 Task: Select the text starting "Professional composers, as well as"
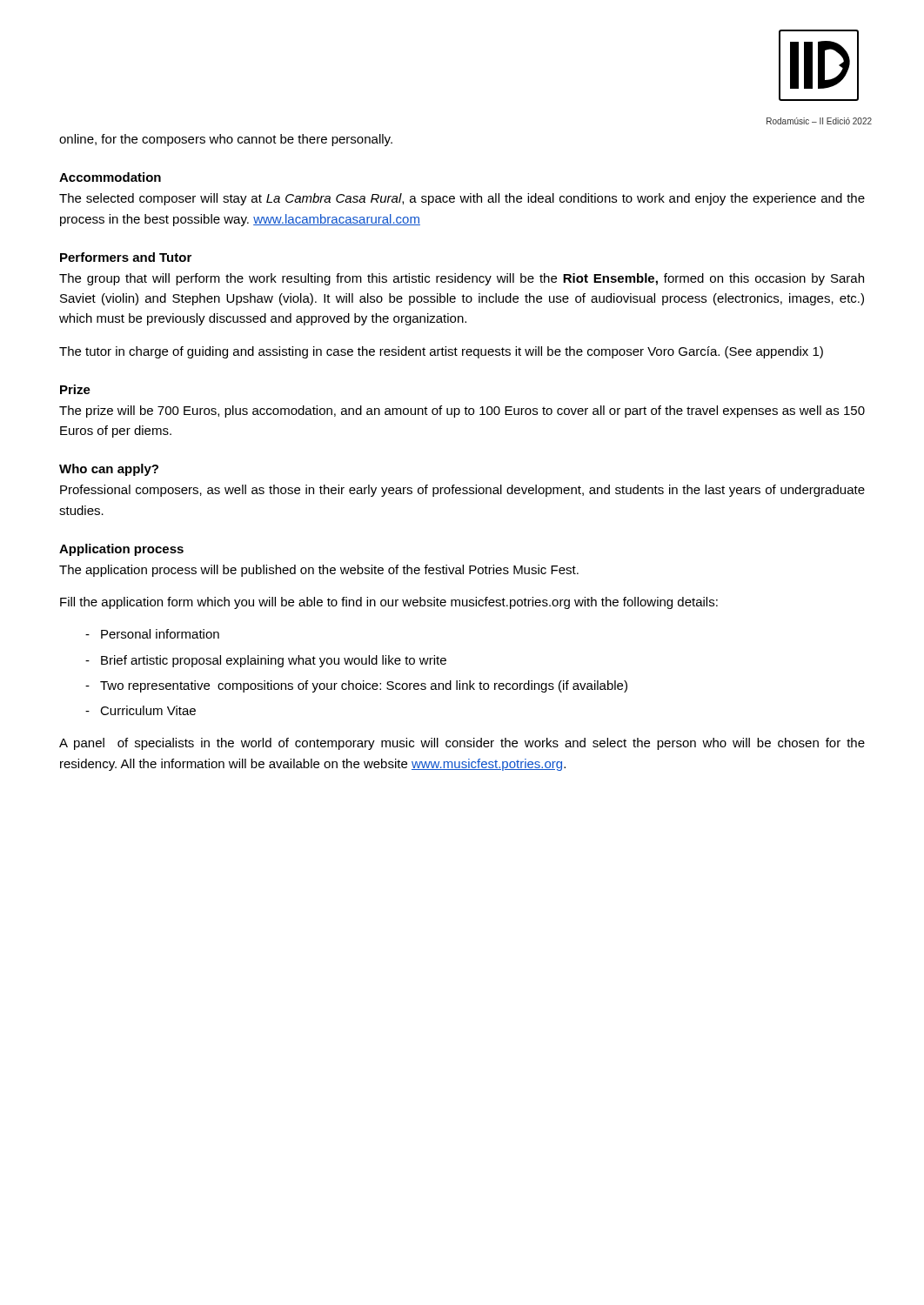click(462, 500)
